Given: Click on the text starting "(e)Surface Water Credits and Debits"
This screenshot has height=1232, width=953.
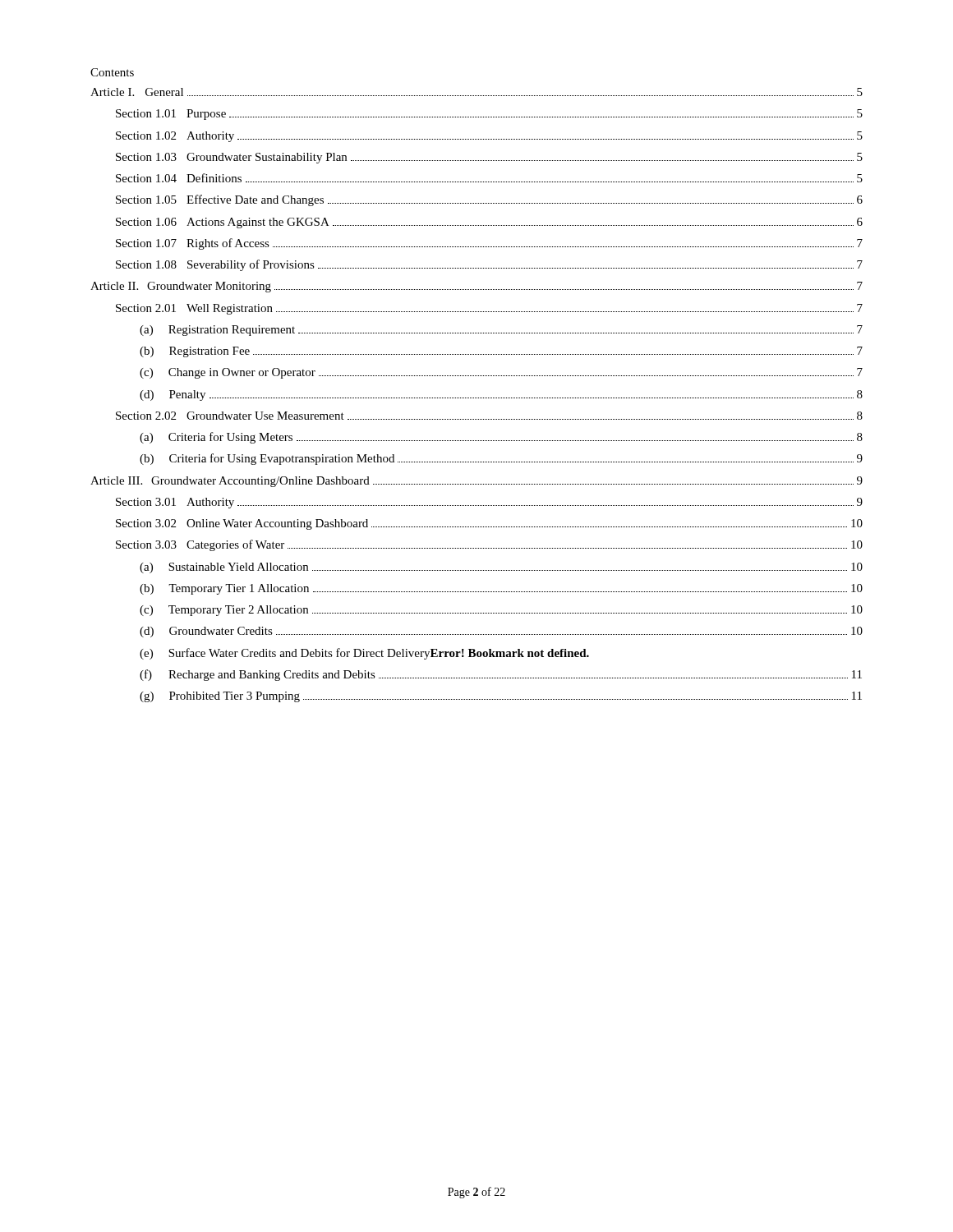Looking at the screenshot, I should point(365,653).
